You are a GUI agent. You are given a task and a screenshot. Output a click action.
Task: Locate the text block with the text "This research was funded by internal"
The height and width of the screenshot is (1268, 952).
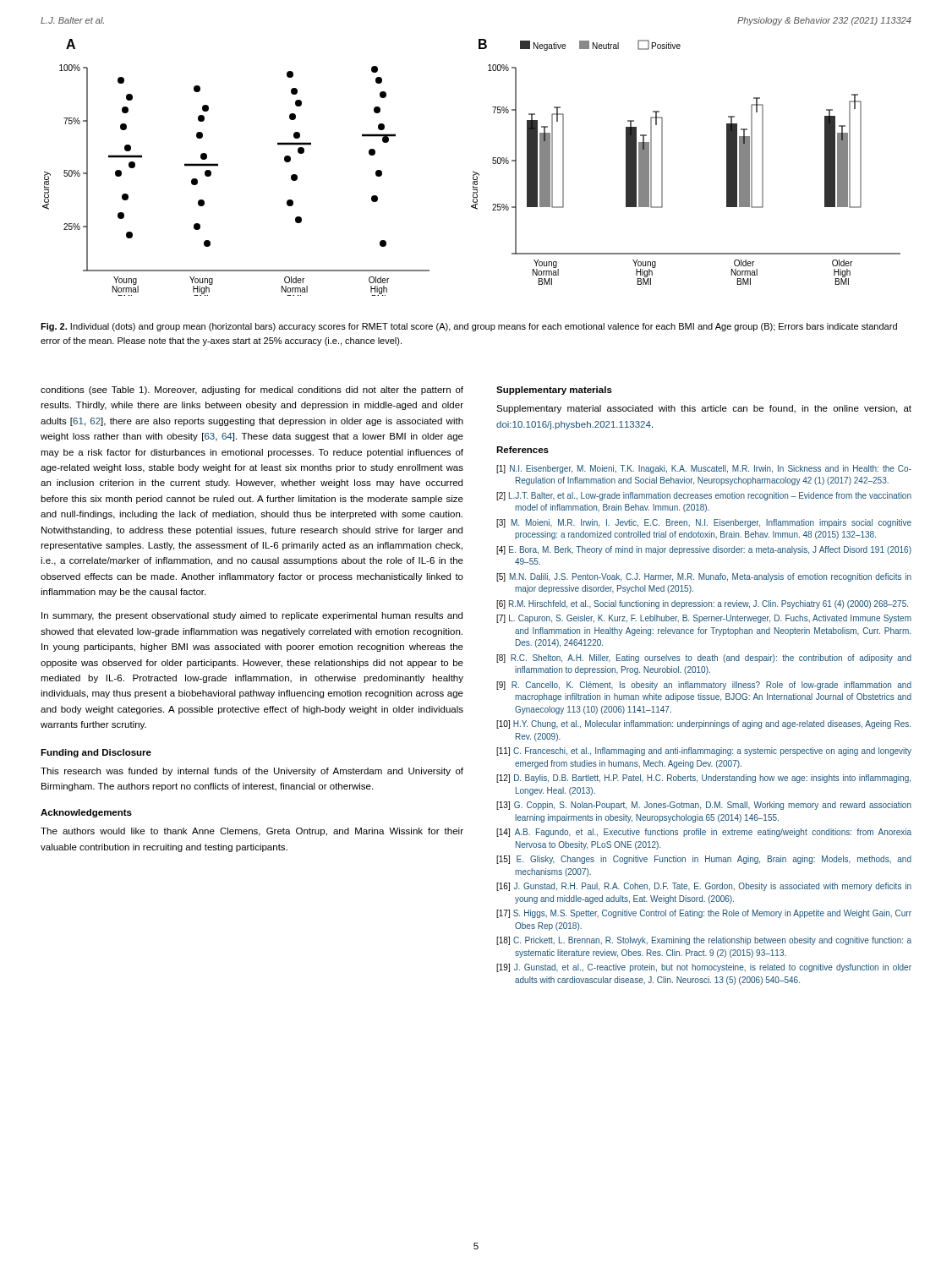click(x=252, y=779)
